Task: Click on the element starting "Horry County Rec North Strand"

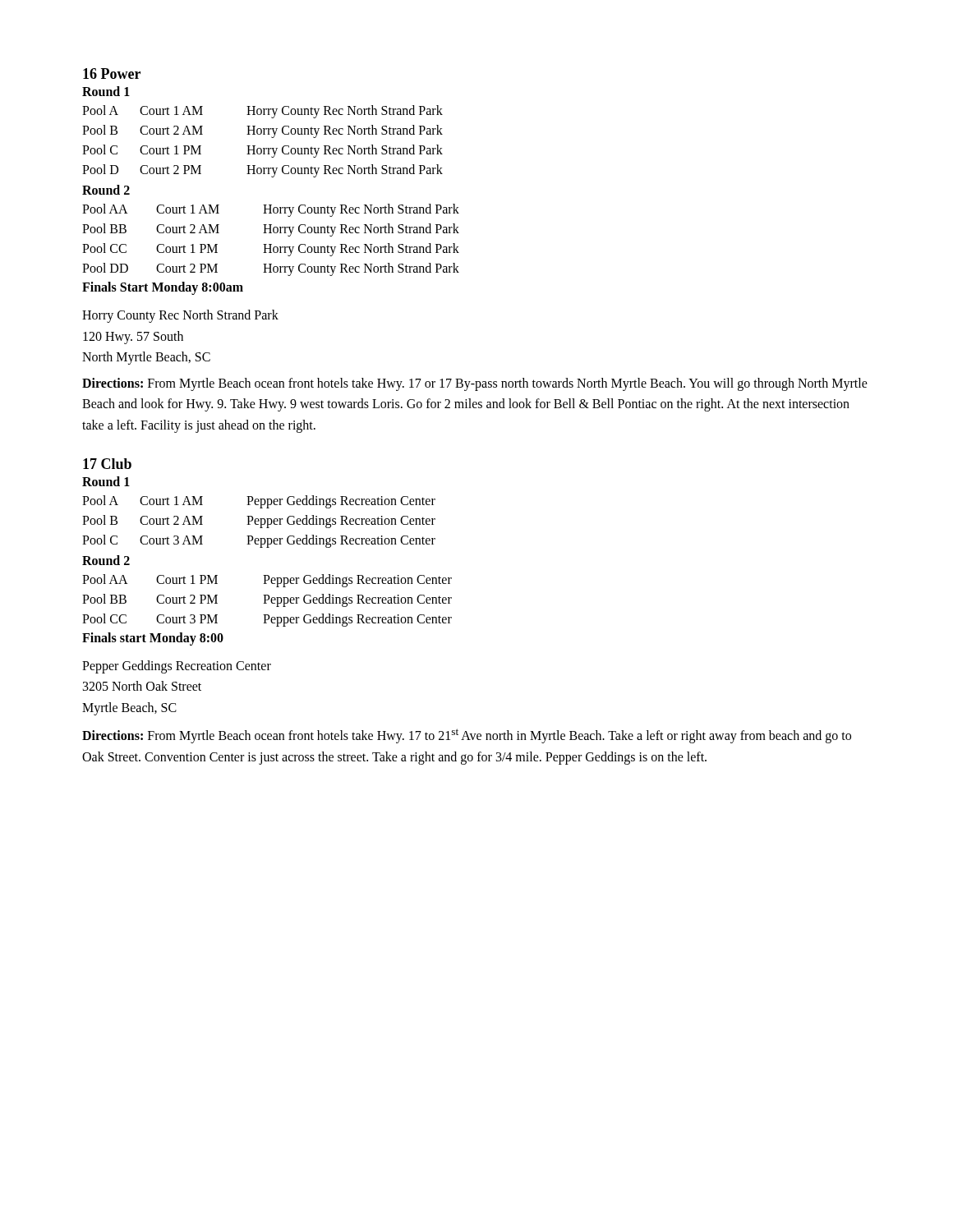Action: point(180,336)
